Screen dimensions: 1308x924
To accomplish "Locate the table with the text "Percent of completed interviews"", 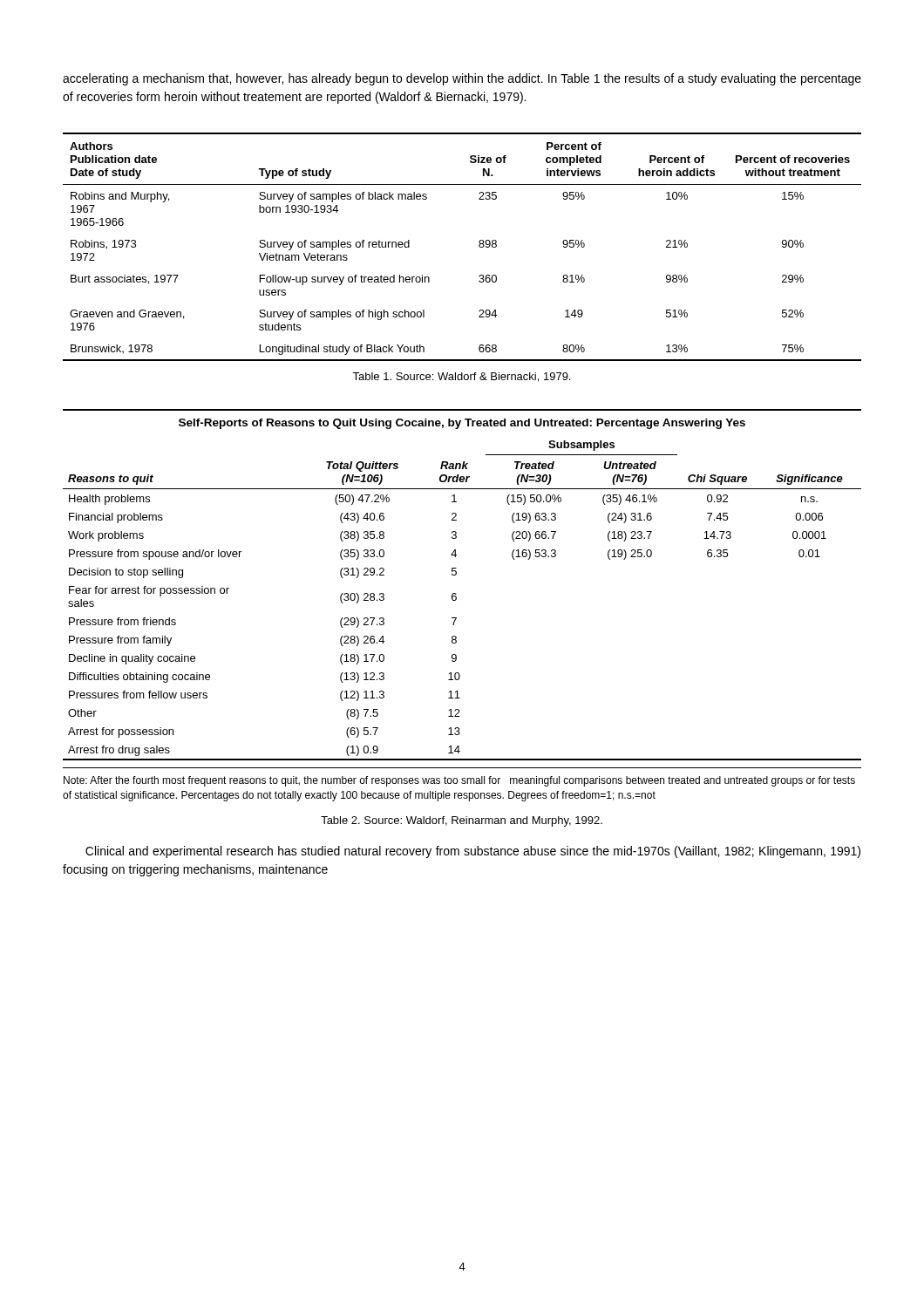I will (462, 247).
